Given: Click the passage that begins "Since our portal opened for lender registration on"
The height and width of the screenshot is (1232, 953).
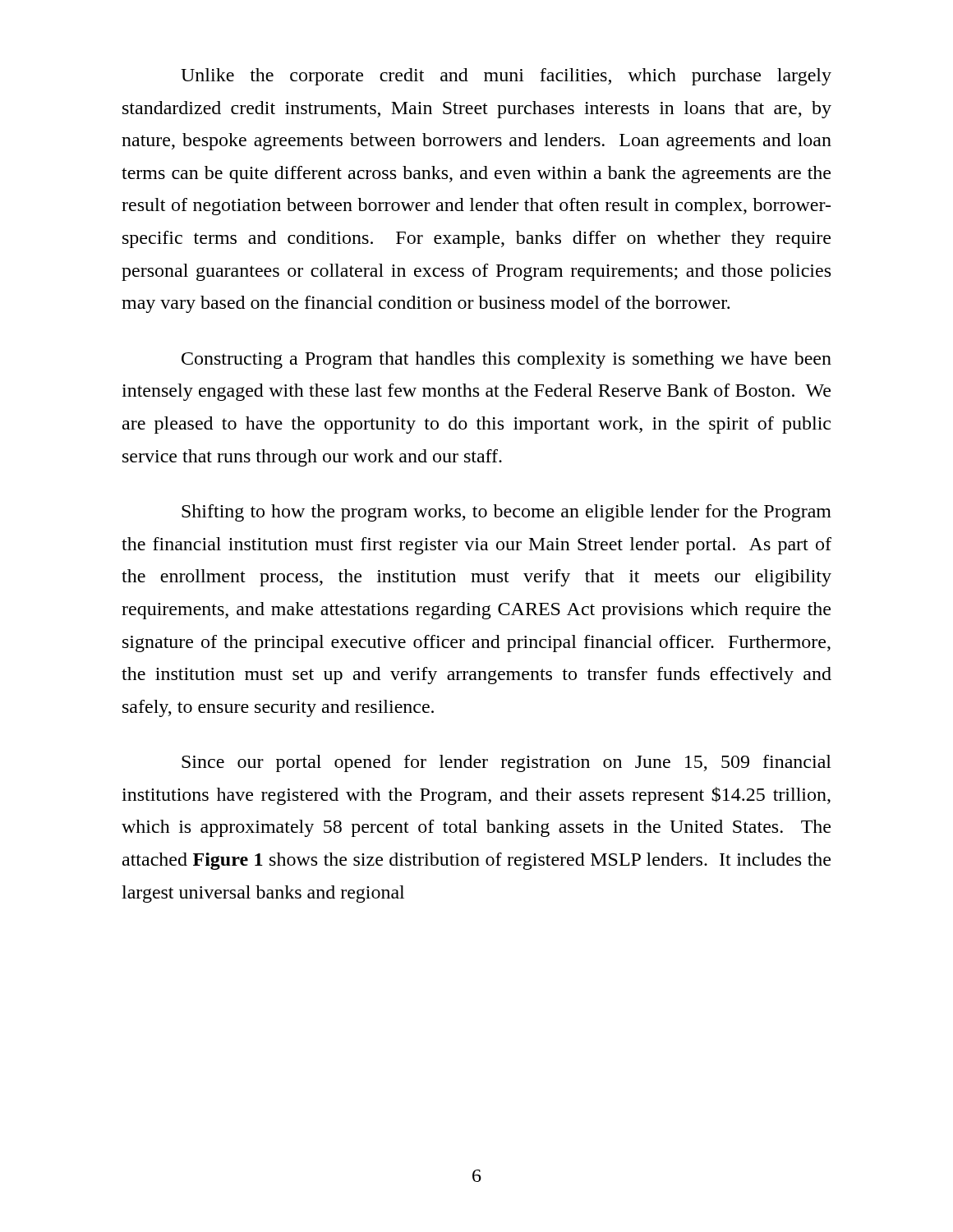Looking at the screenshot, I should coord(476,827).
